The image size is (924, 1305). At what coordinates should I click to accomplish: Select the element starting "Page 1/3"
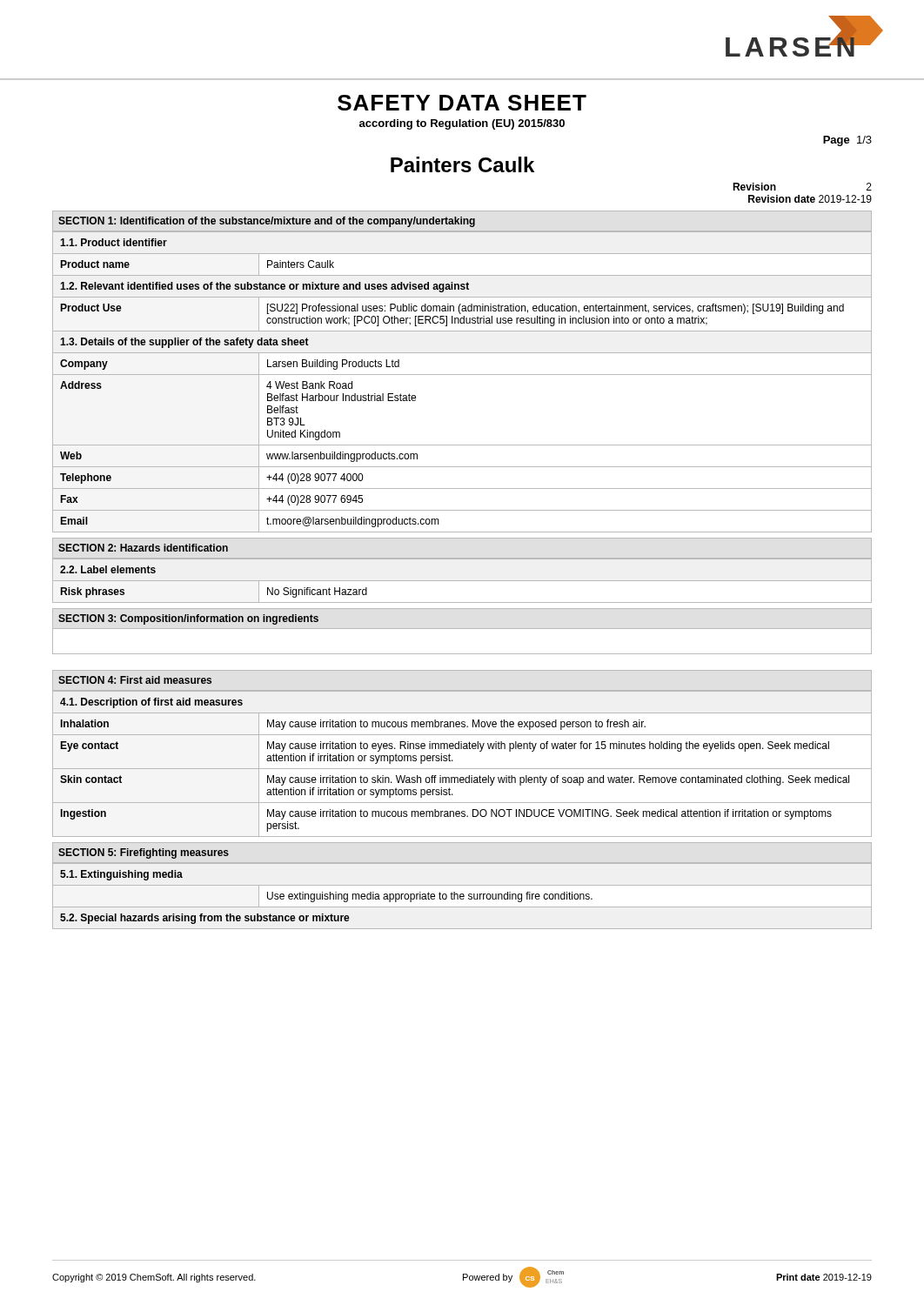(847, 140)
